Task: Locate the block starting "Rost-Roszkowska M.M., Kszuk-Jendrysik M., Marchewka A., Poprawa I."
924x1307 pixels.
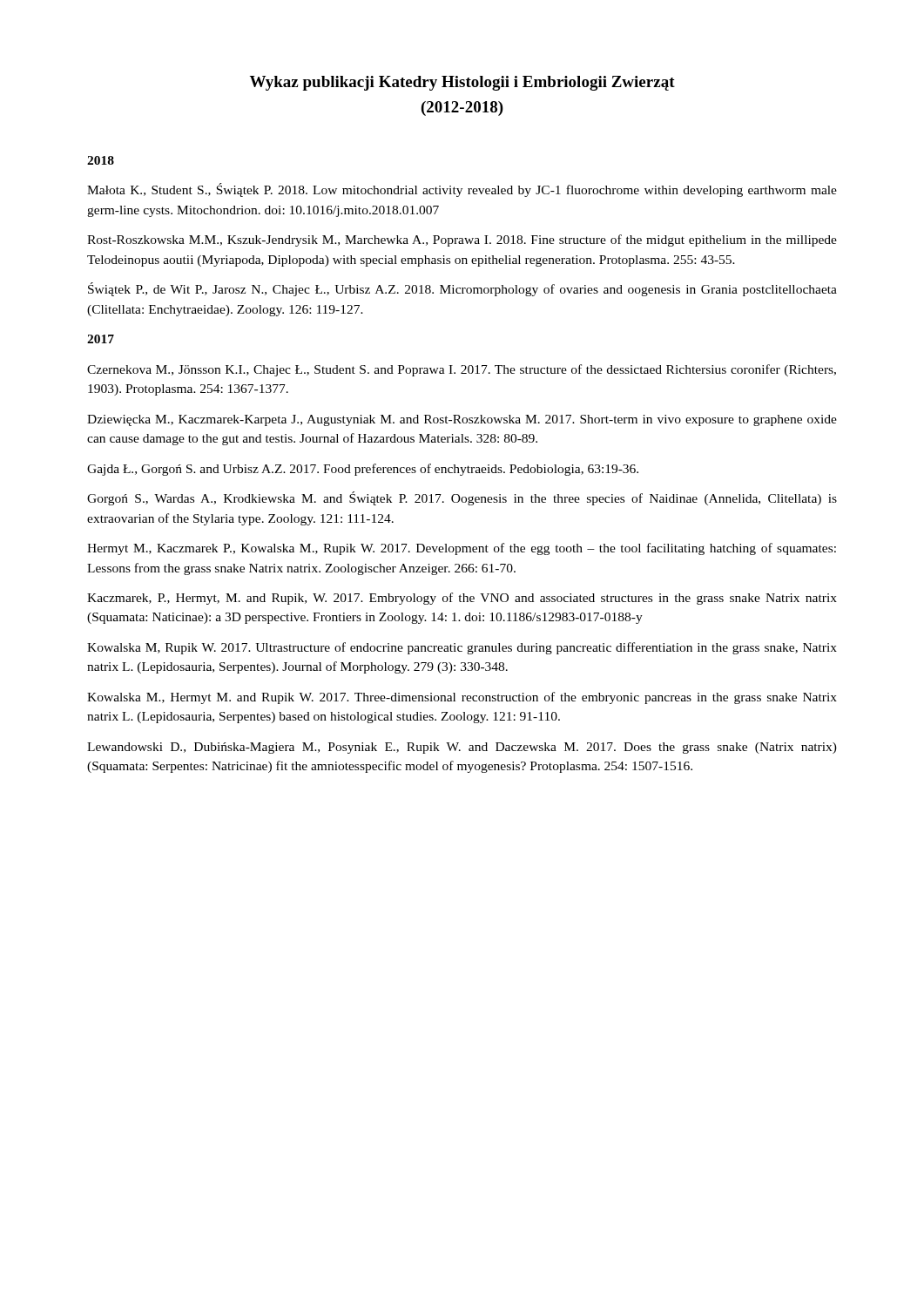Action: tap(462, 249)
